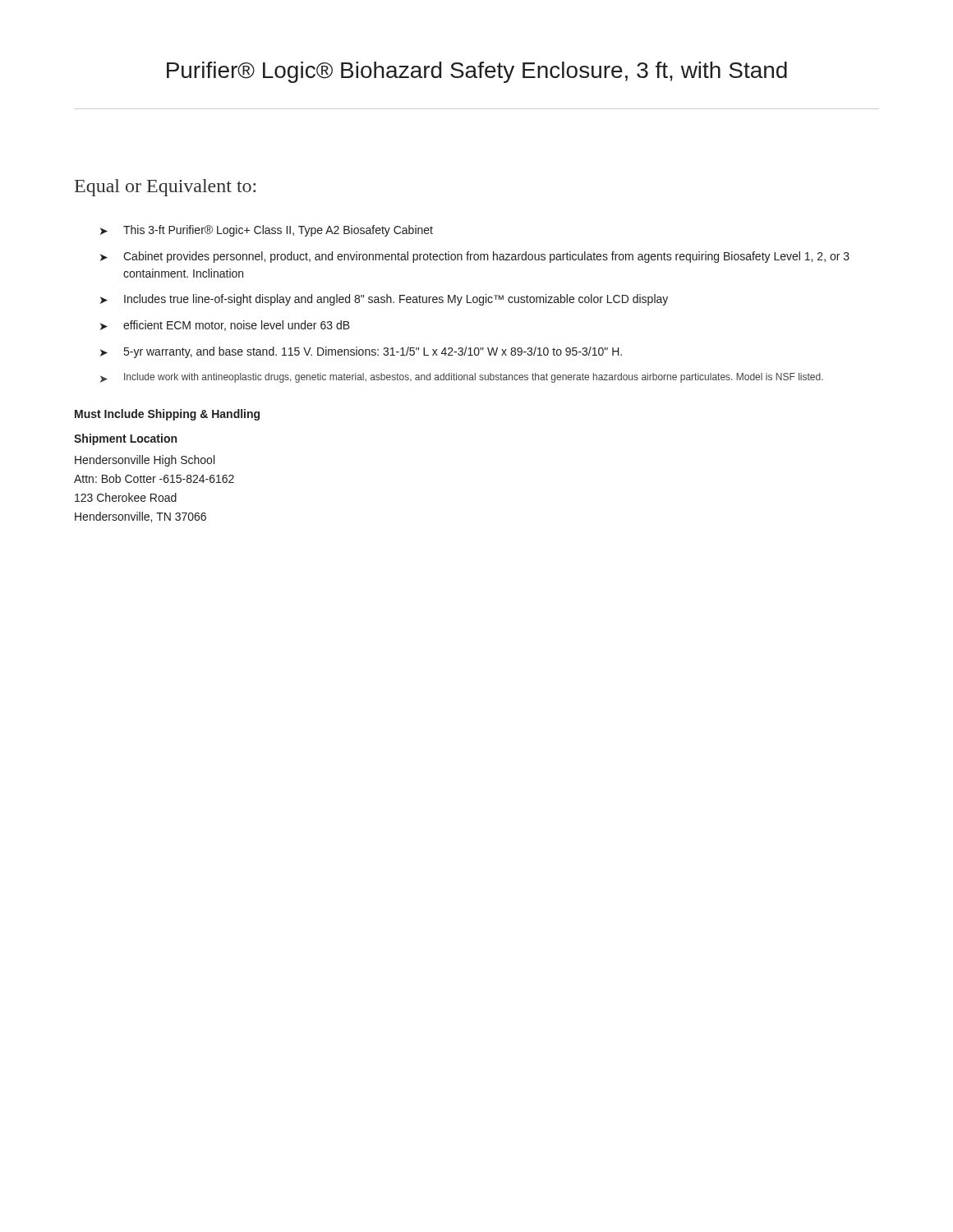Click the passage that begins "➤ Include work with antineoplastic drugs, genetic"
Screen dimensions: 1232x953
pos(461,379)
